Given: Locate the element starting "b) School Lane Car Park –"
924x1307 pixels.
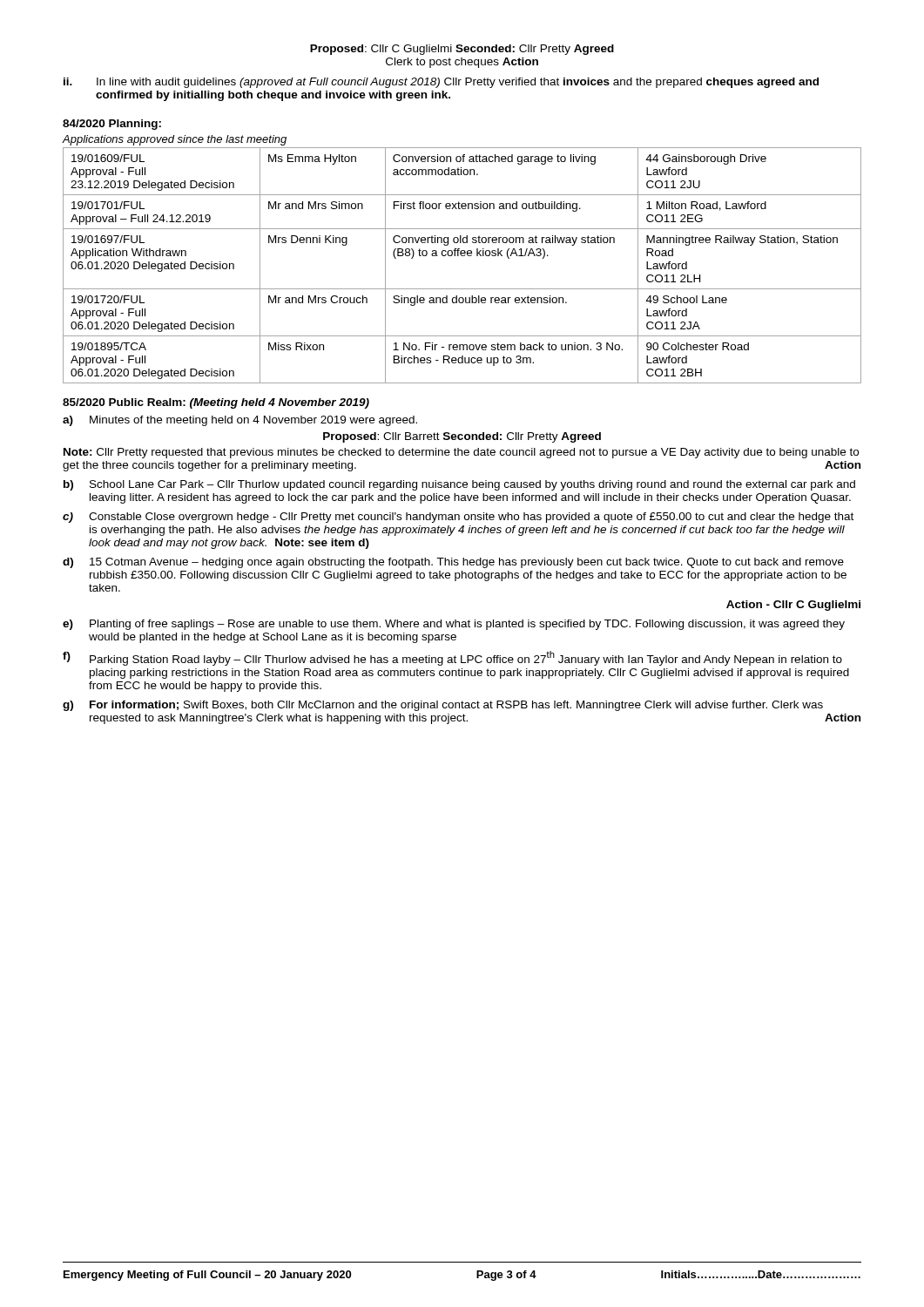Looking at the screenshot, I should coord(462,491).
